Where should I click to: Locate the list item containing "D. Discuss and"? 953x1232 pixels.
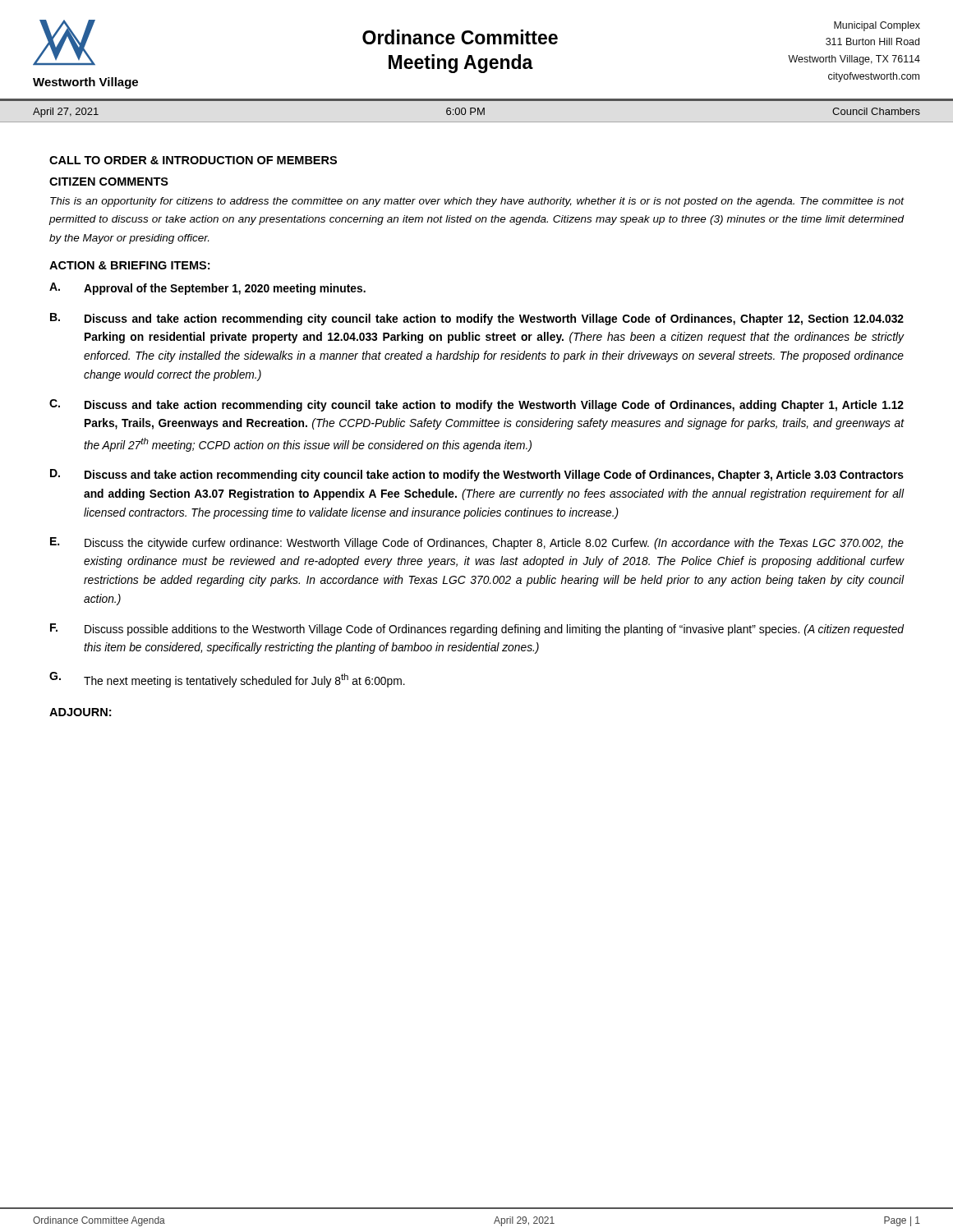pos(476,495)
